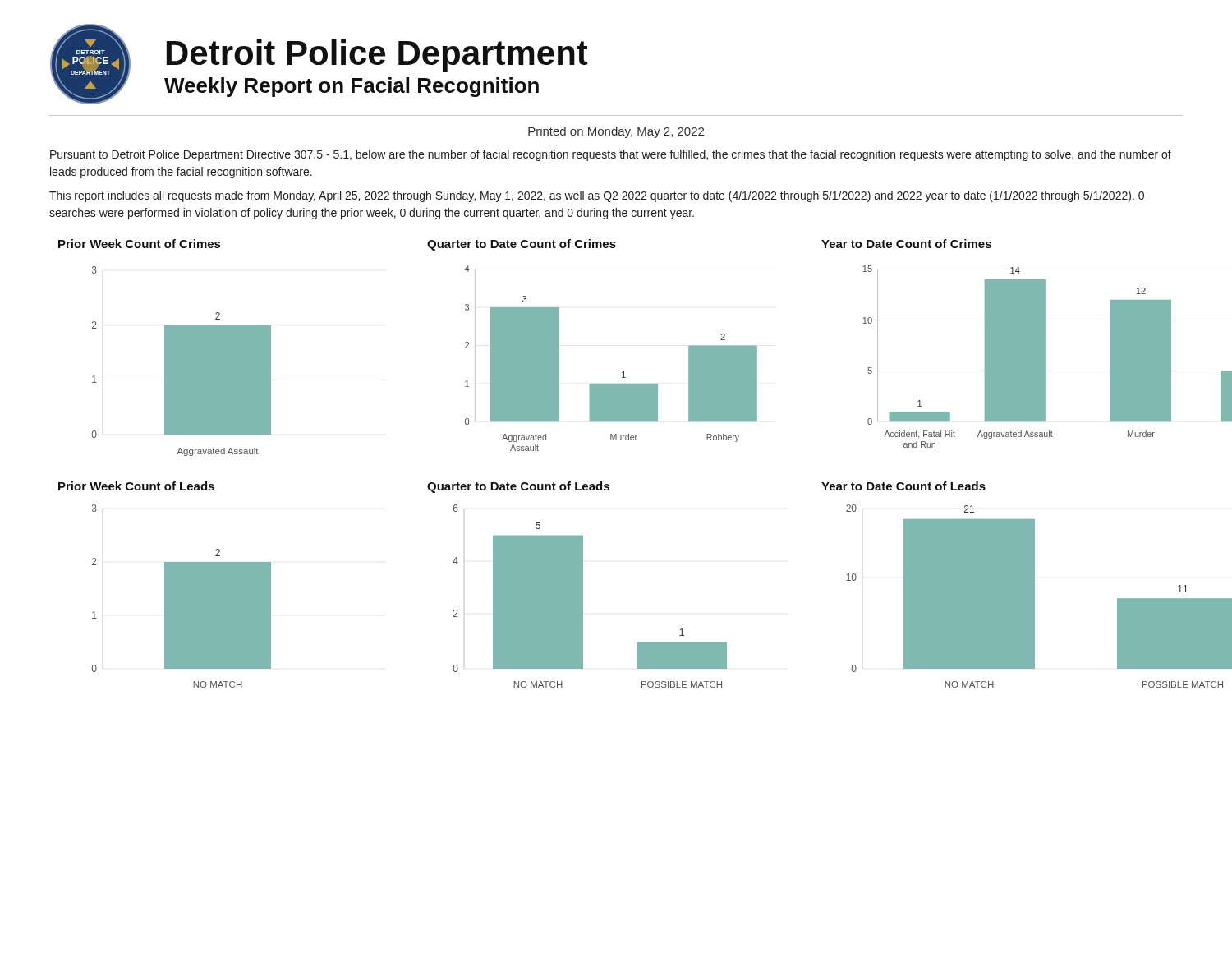Find the element starting "Pursuant to Detroit Police Department Directive 307.5 -"
The image size is (1232, 953).
click(610, 163)
